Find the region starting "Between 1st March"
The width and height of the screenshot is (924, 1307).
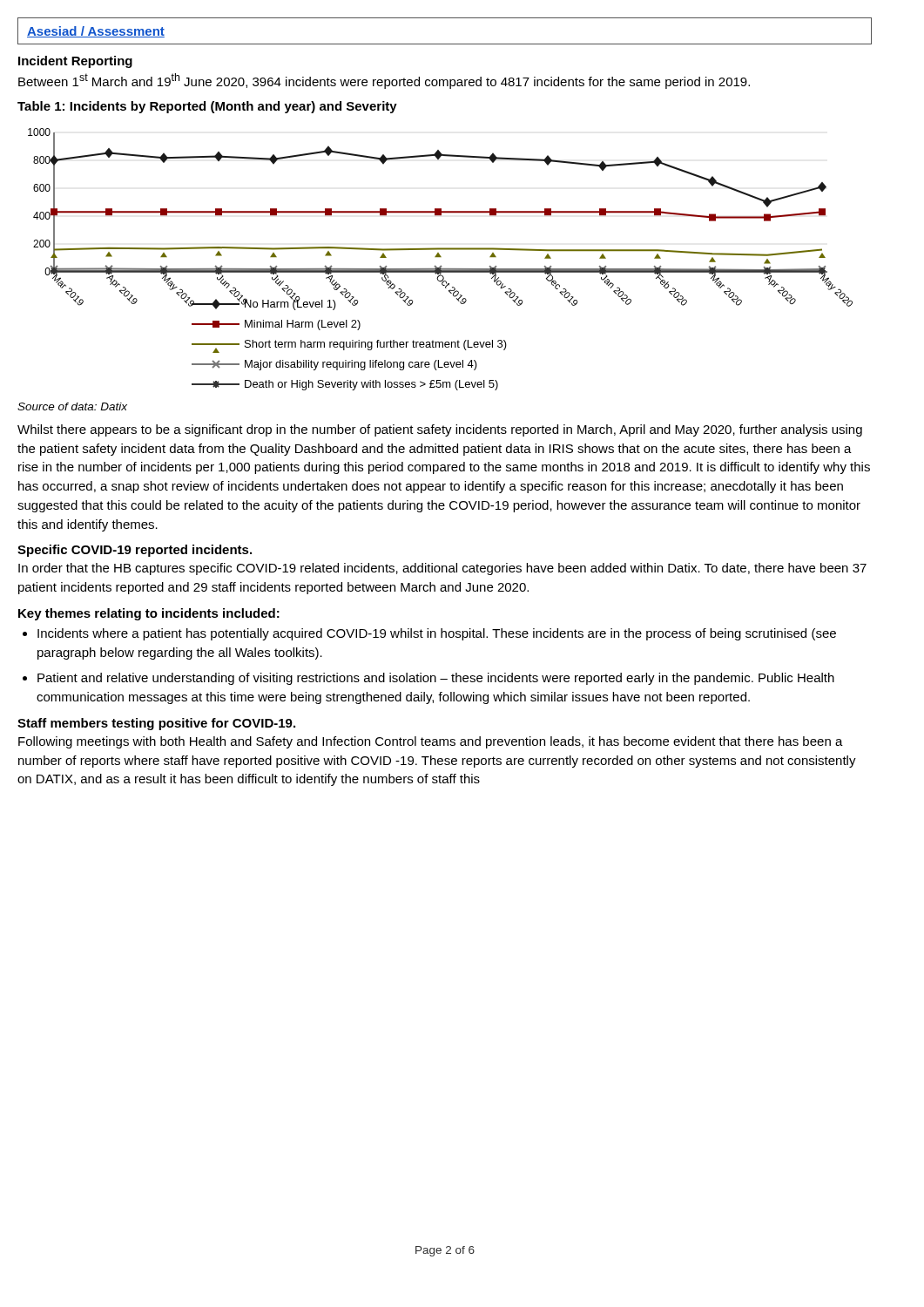point(384,80)
